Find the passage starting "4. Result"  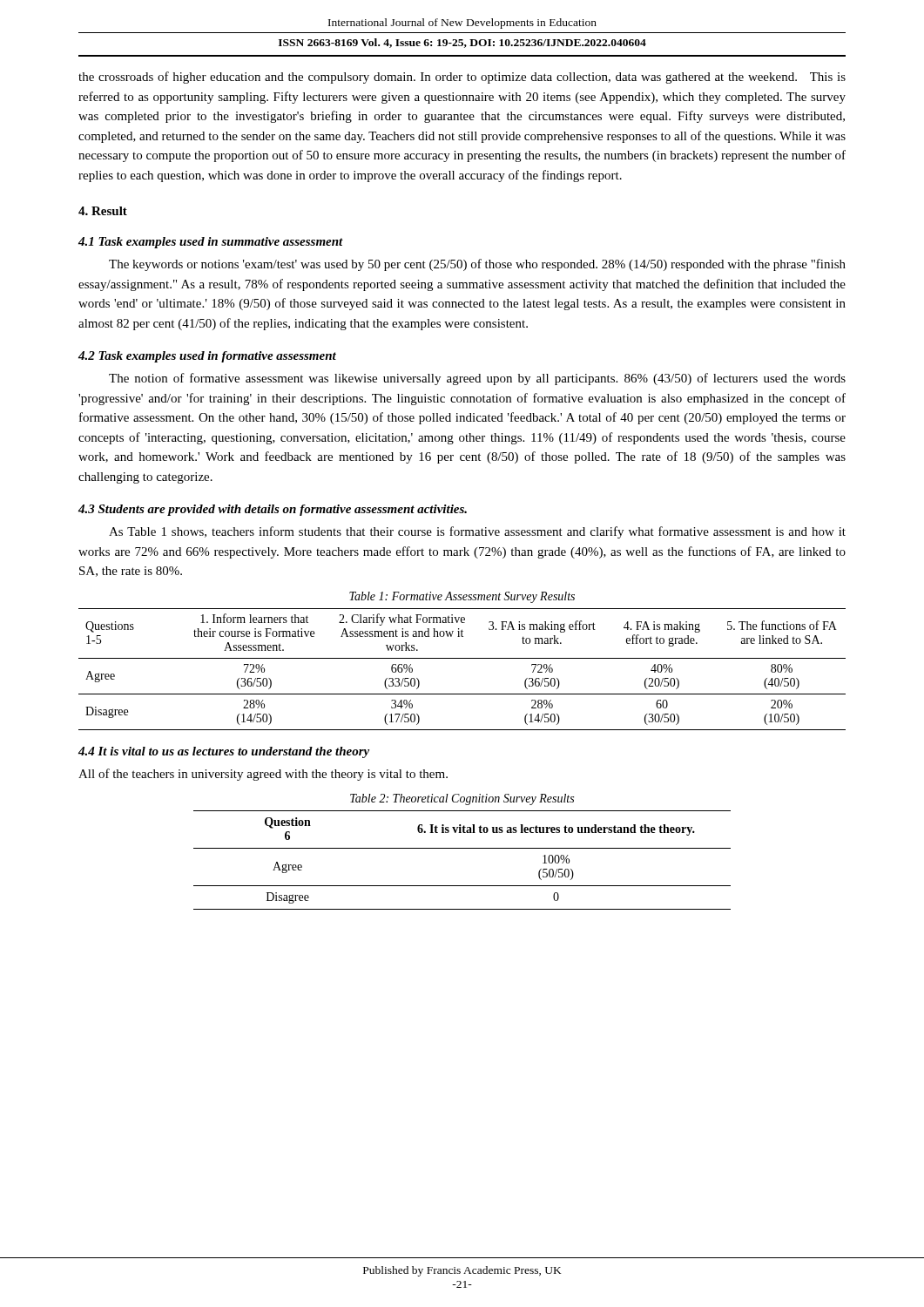click(103, 211)
